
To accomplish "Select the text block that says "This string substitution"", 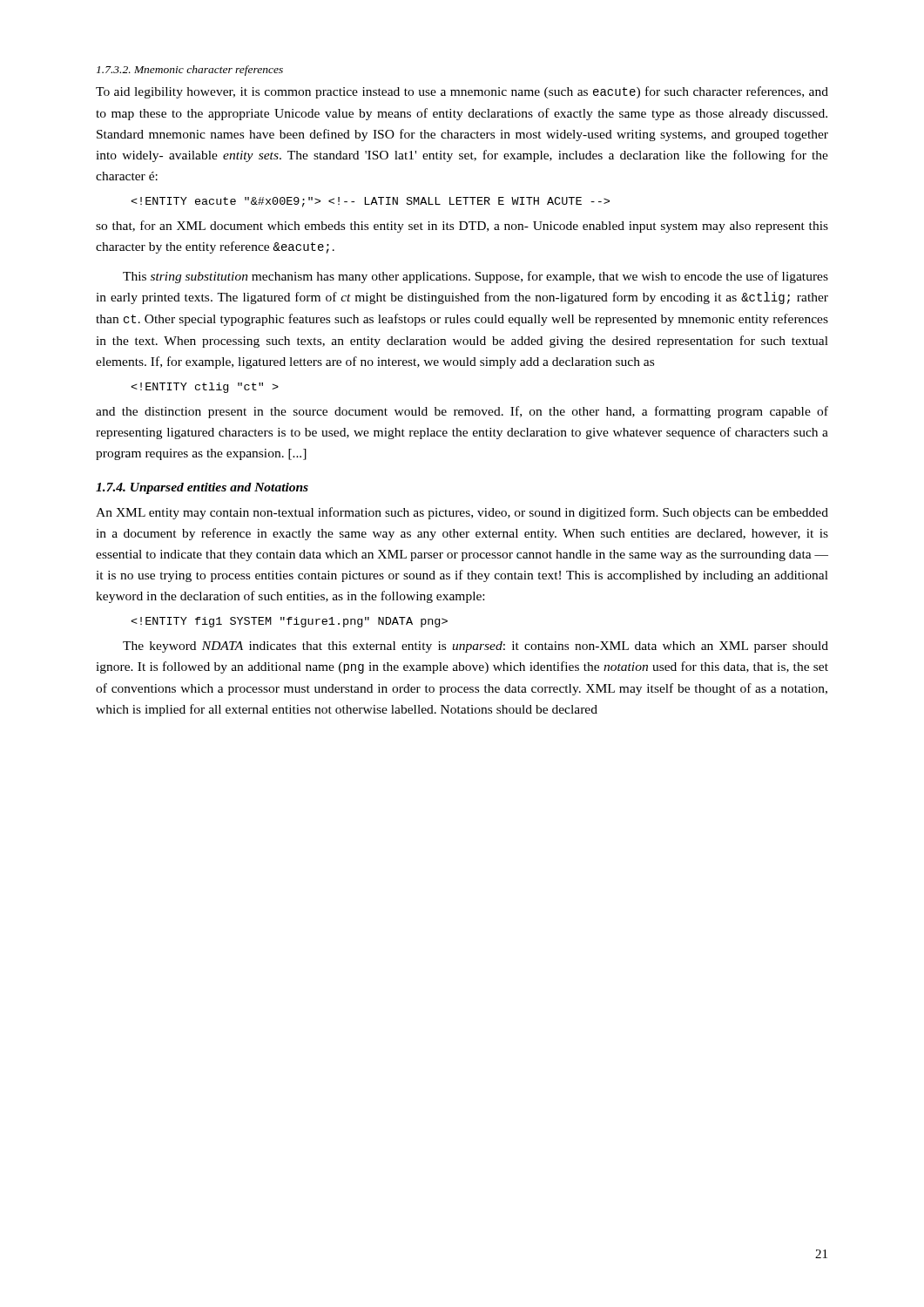I will coord(462,319).
